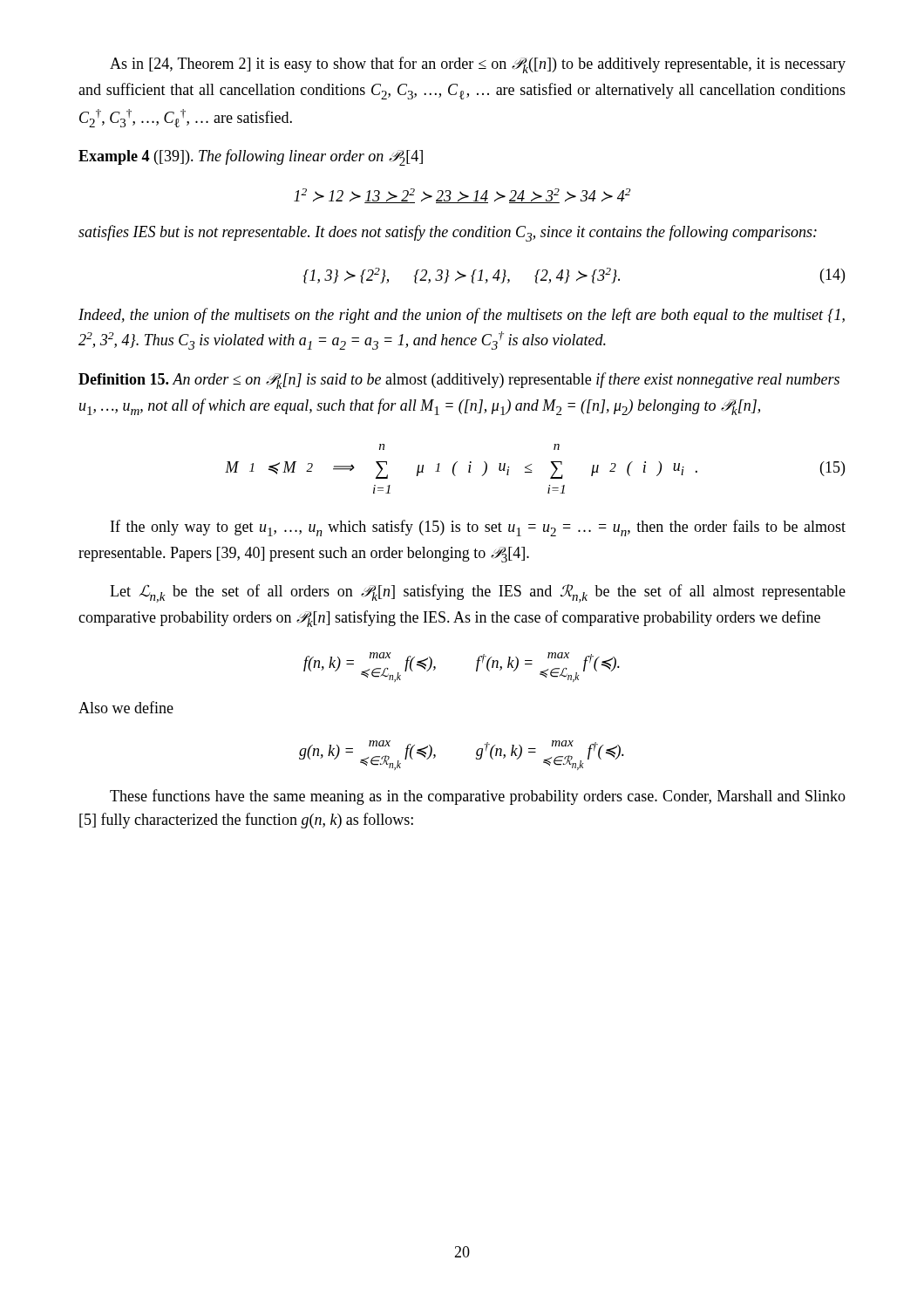Locate the block of text that opens with "If the only way to"

[x=462, y=542]
